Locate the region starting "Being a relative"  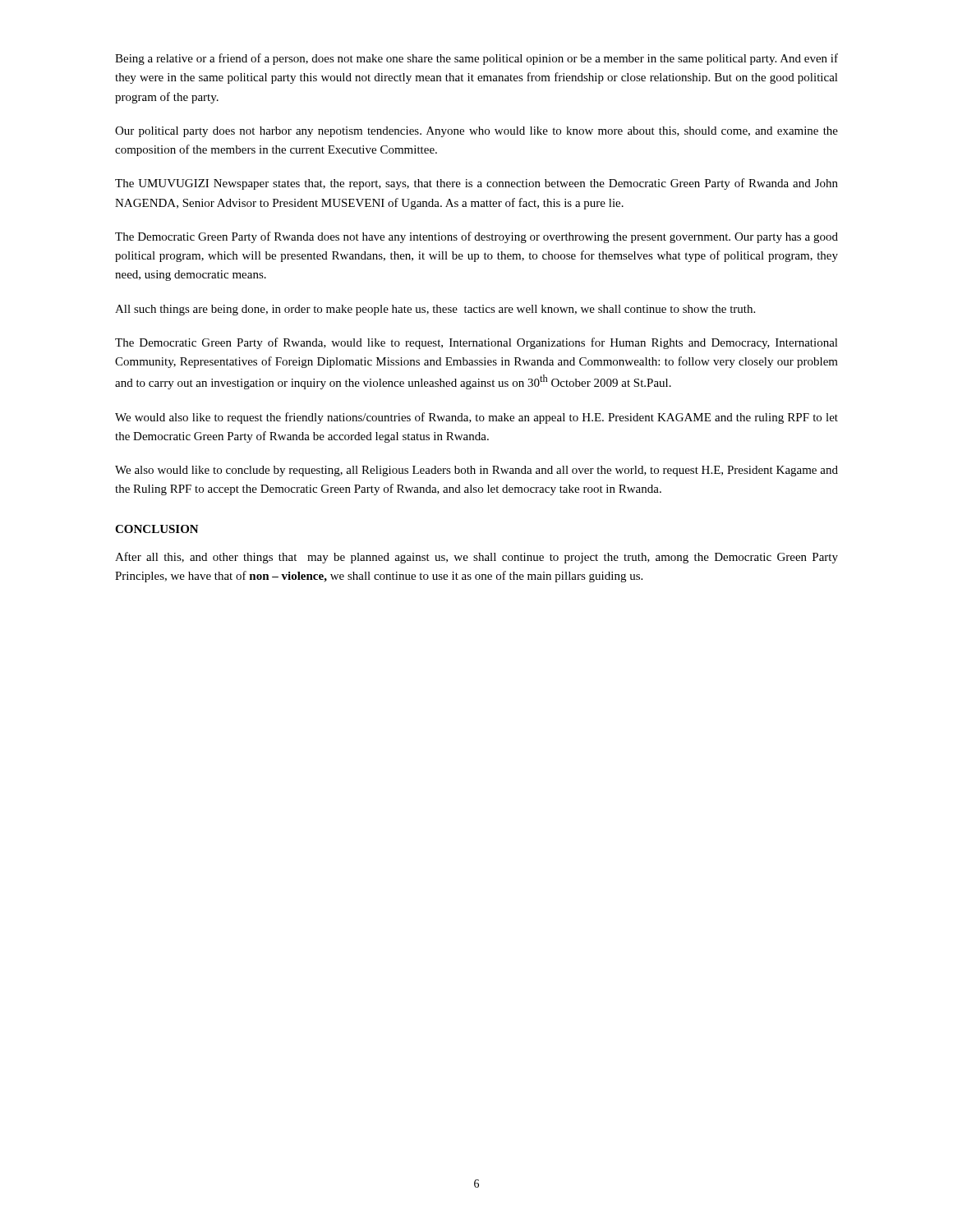(476, 77)
